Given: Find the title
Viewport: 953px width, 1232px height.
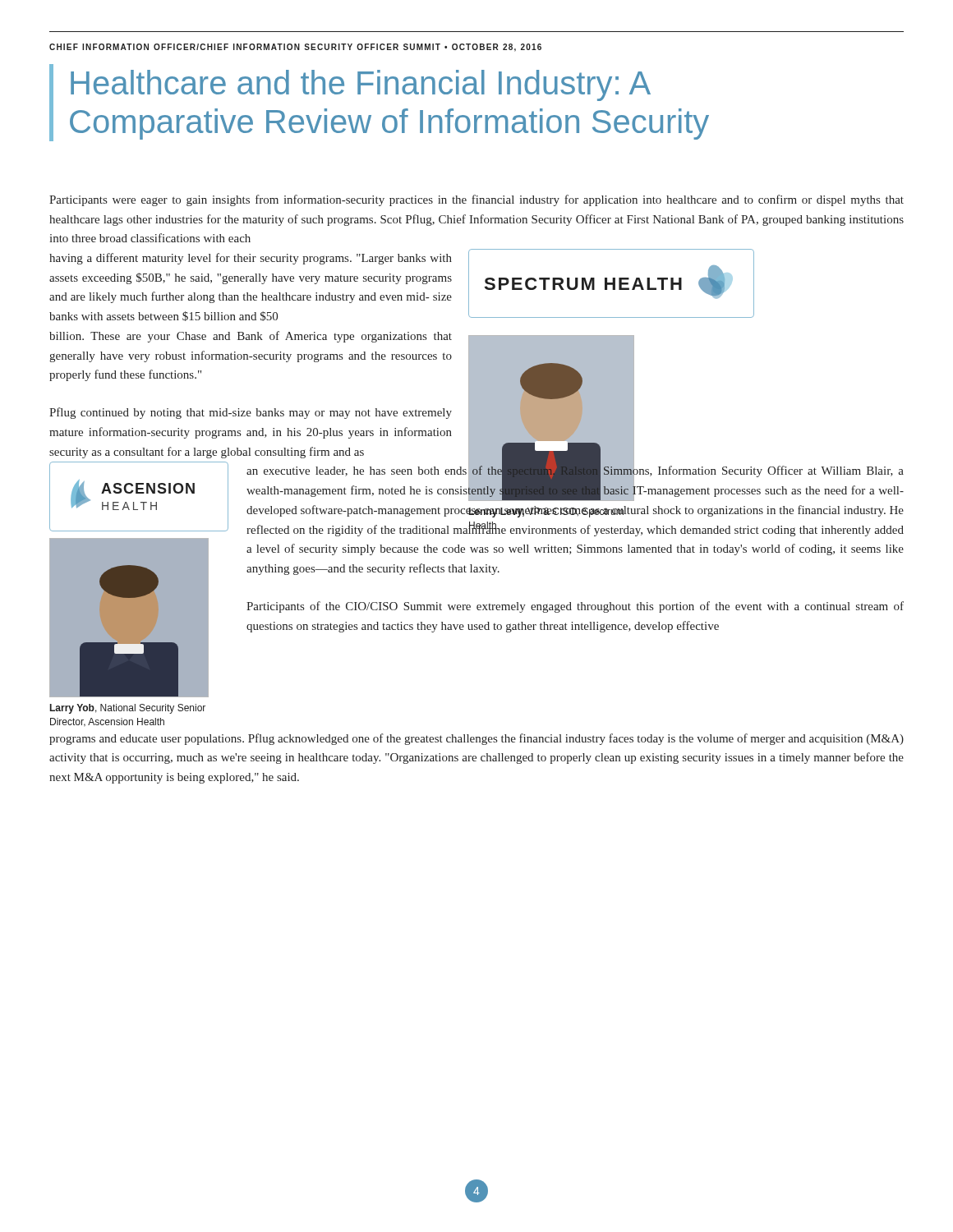Looking at the screenshot, I should (486, 103).
